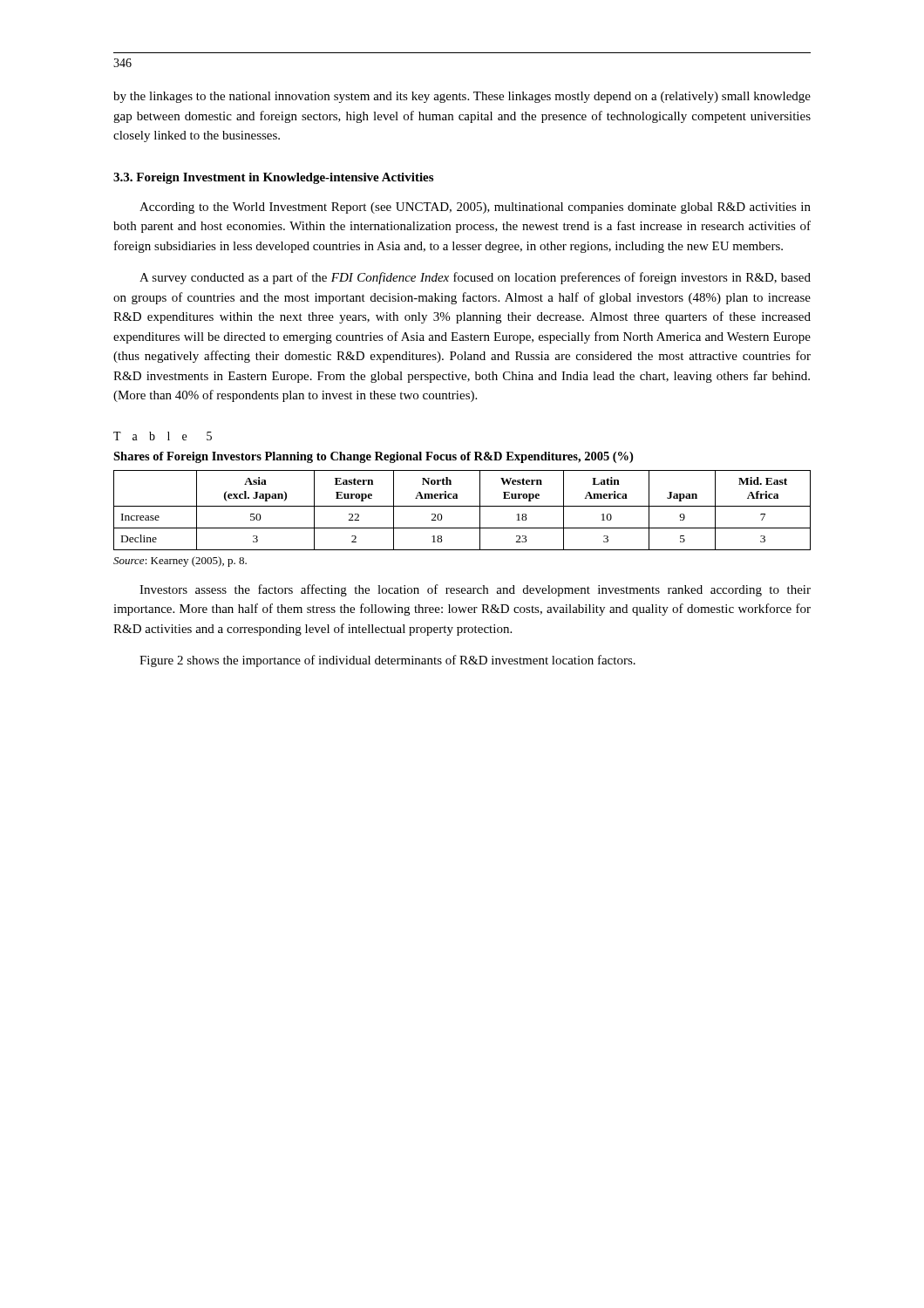Locate the footnote containing "Source: Kearney (2005), p."
This screenshot has height=1308, width=924.
click(x=462, y=561)
